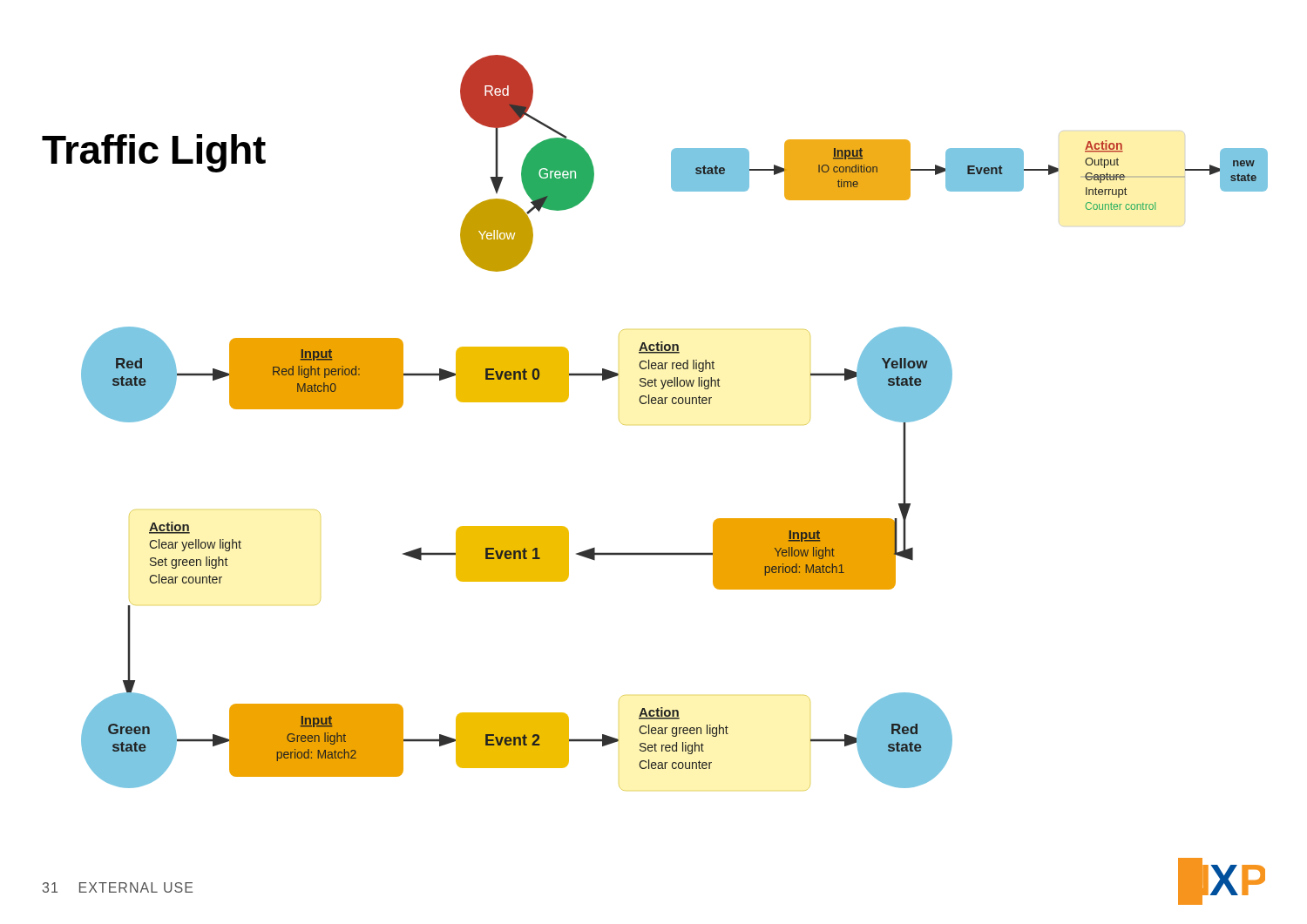The height and width of the screenshot is (924, 1307).
Task: Click on the passage starting "Traffic Light"
Action: [x=154, y=150]
